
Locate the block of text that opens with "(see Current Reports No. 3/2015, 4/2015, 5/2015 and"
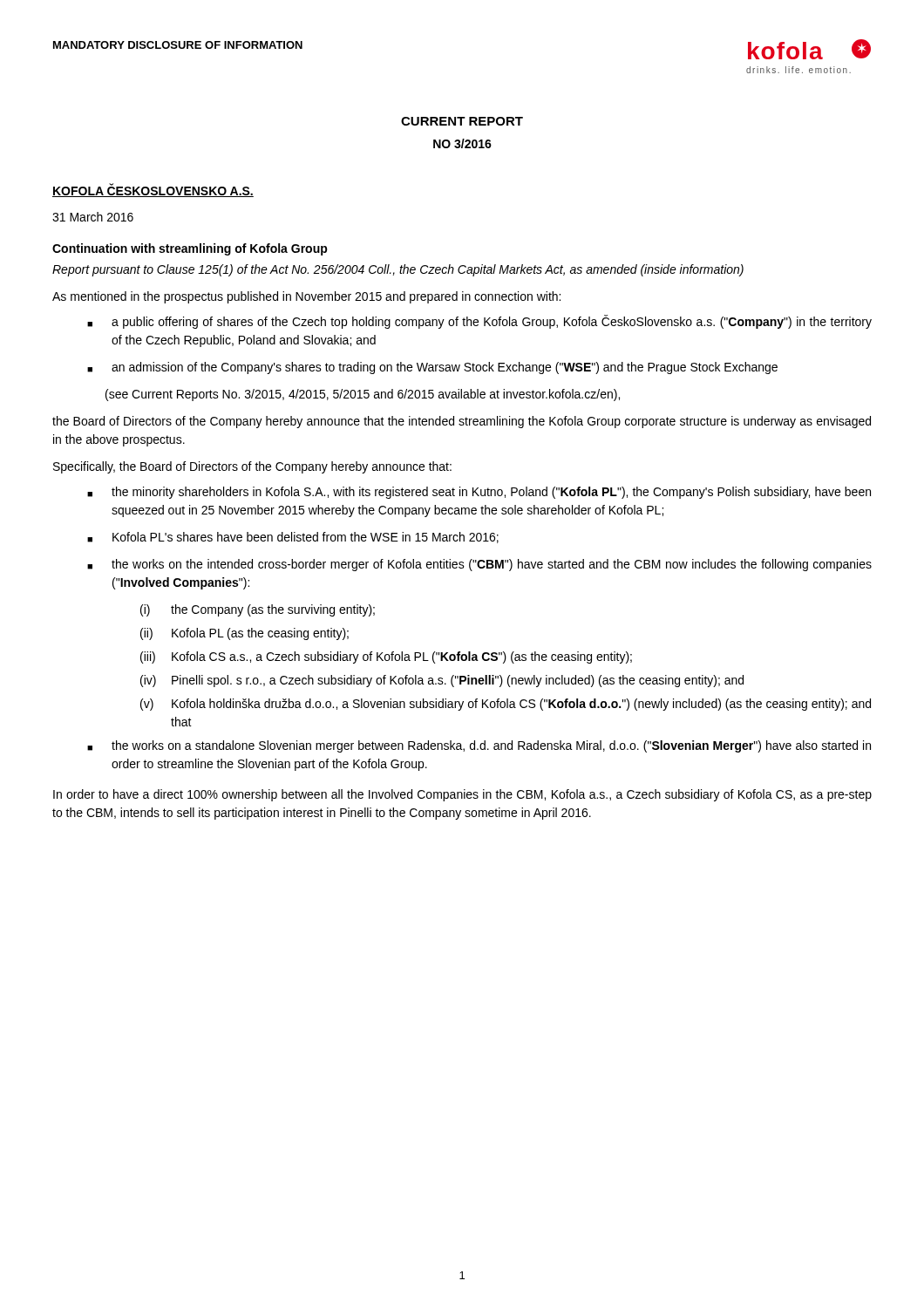coord(363,394)
